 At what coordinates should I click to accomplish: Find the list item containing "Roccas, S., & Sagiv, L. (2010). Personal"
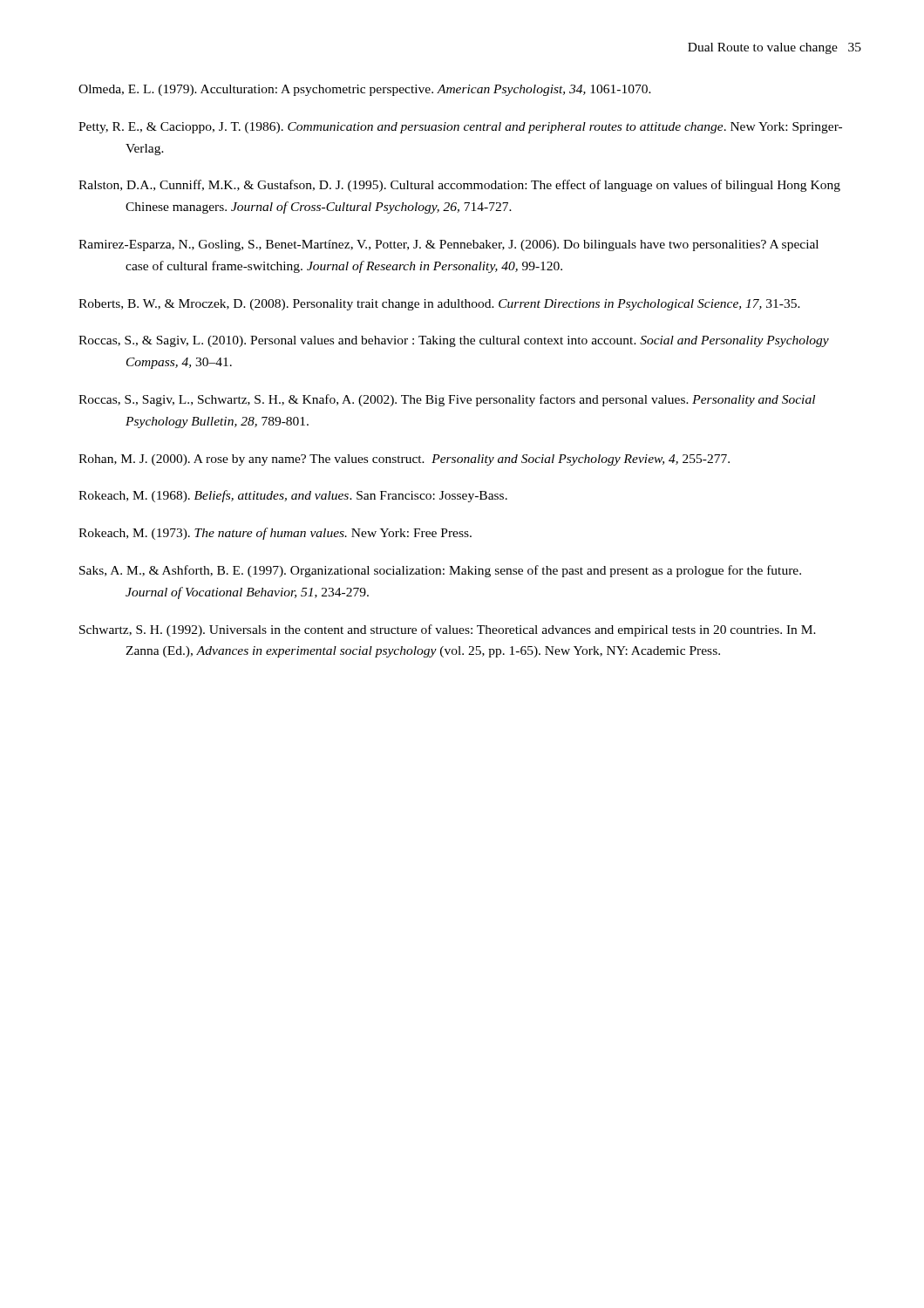tap(454, 351)
